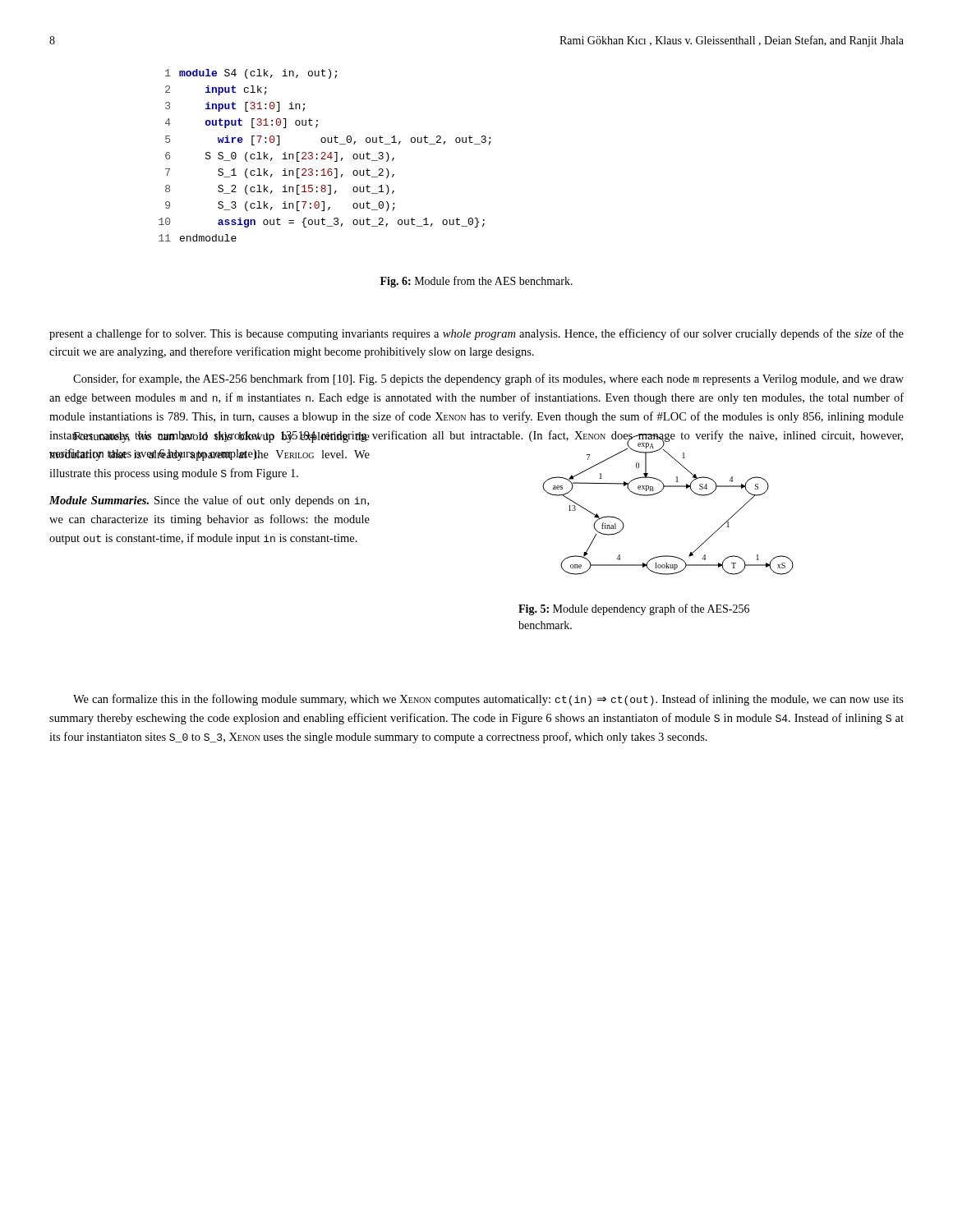Locate the text block with the text "Module Summaries. Since the value of out"

click(x=209, y=519)
